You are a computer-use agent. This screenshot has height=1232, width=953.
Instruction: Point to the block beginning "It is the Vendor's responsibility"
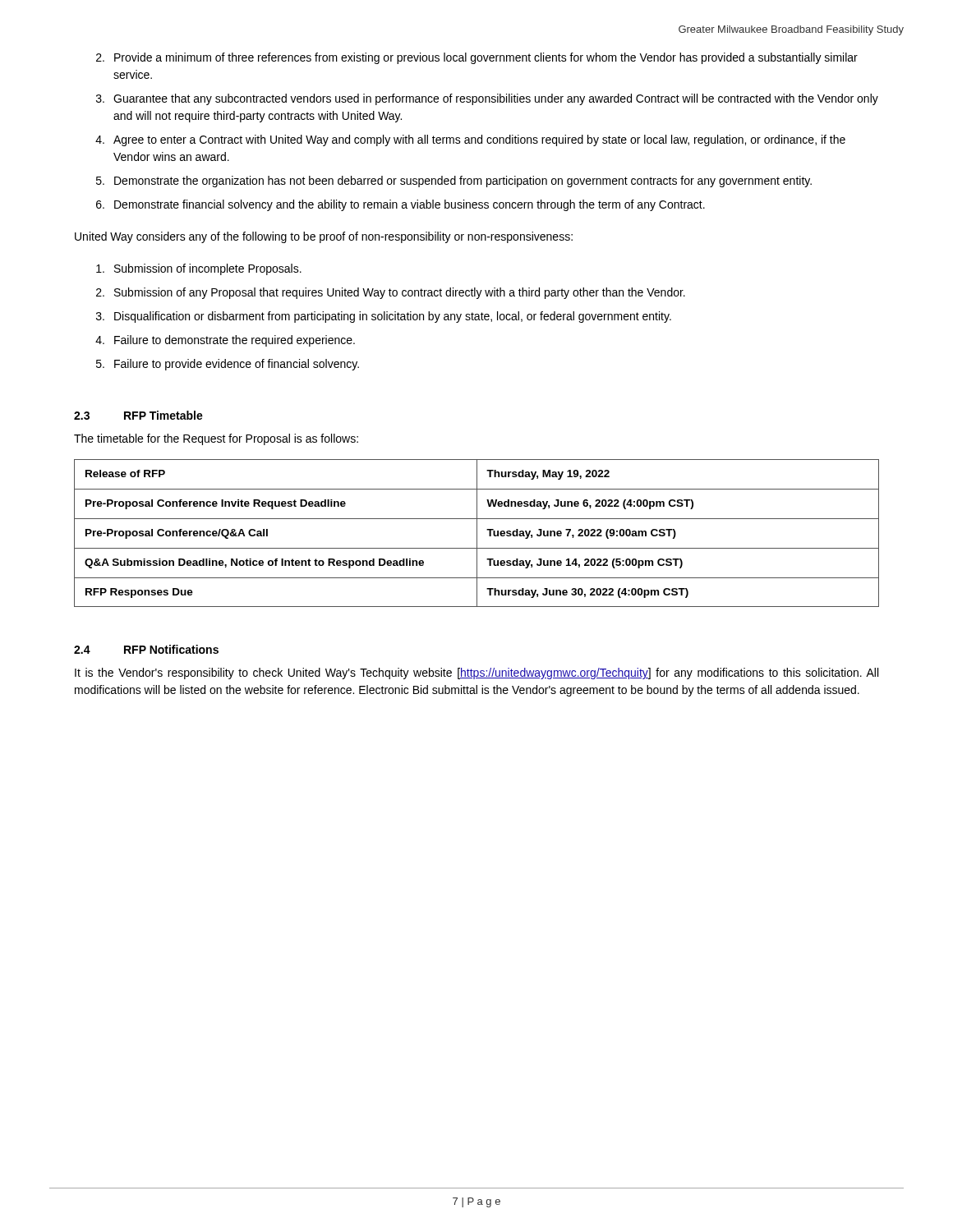click(476, 682)
